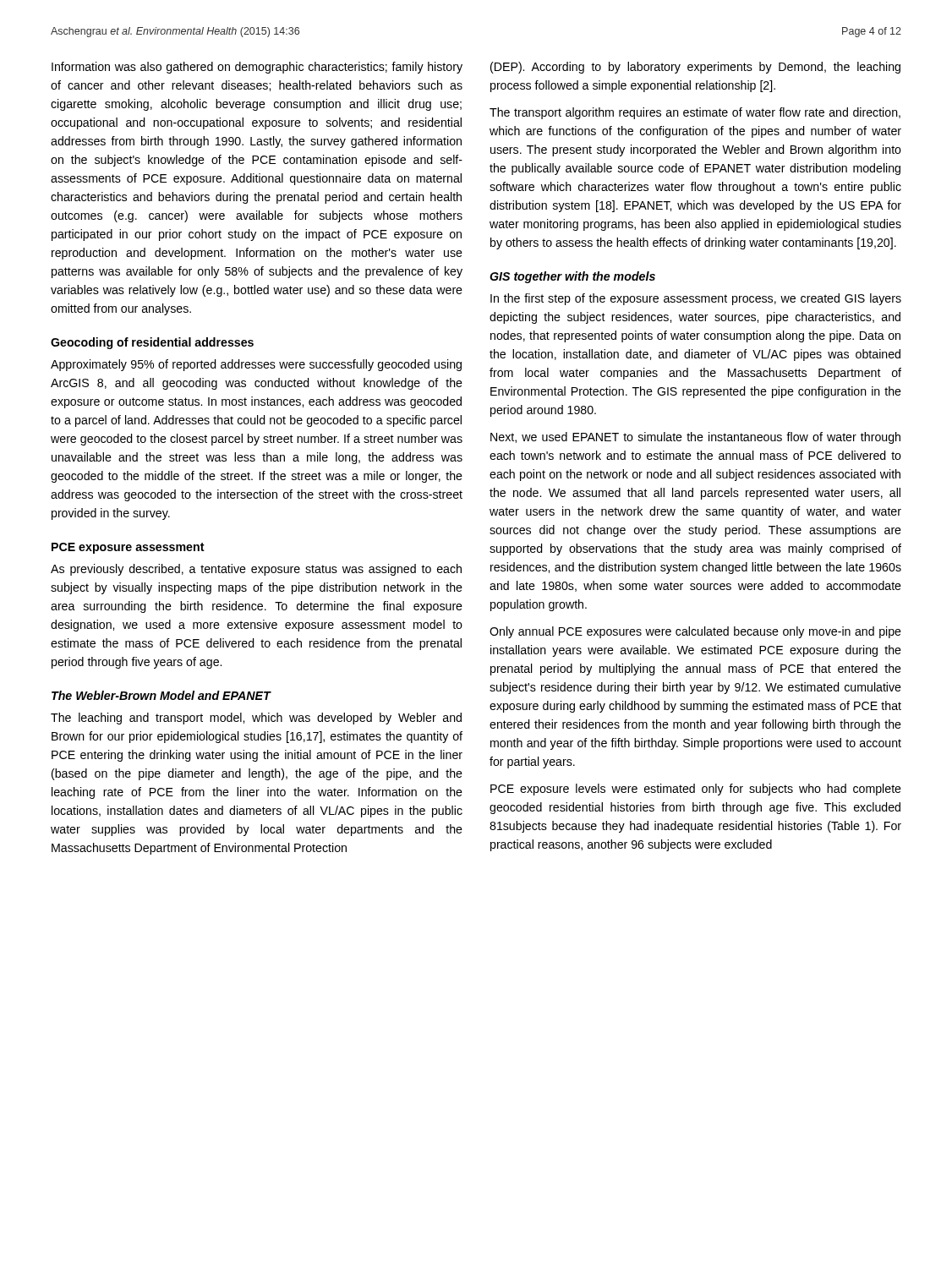Screen dimensions: 1268x952
Task: Locate the passage starting "(DEP). According to by"
Action: (695, 155)
